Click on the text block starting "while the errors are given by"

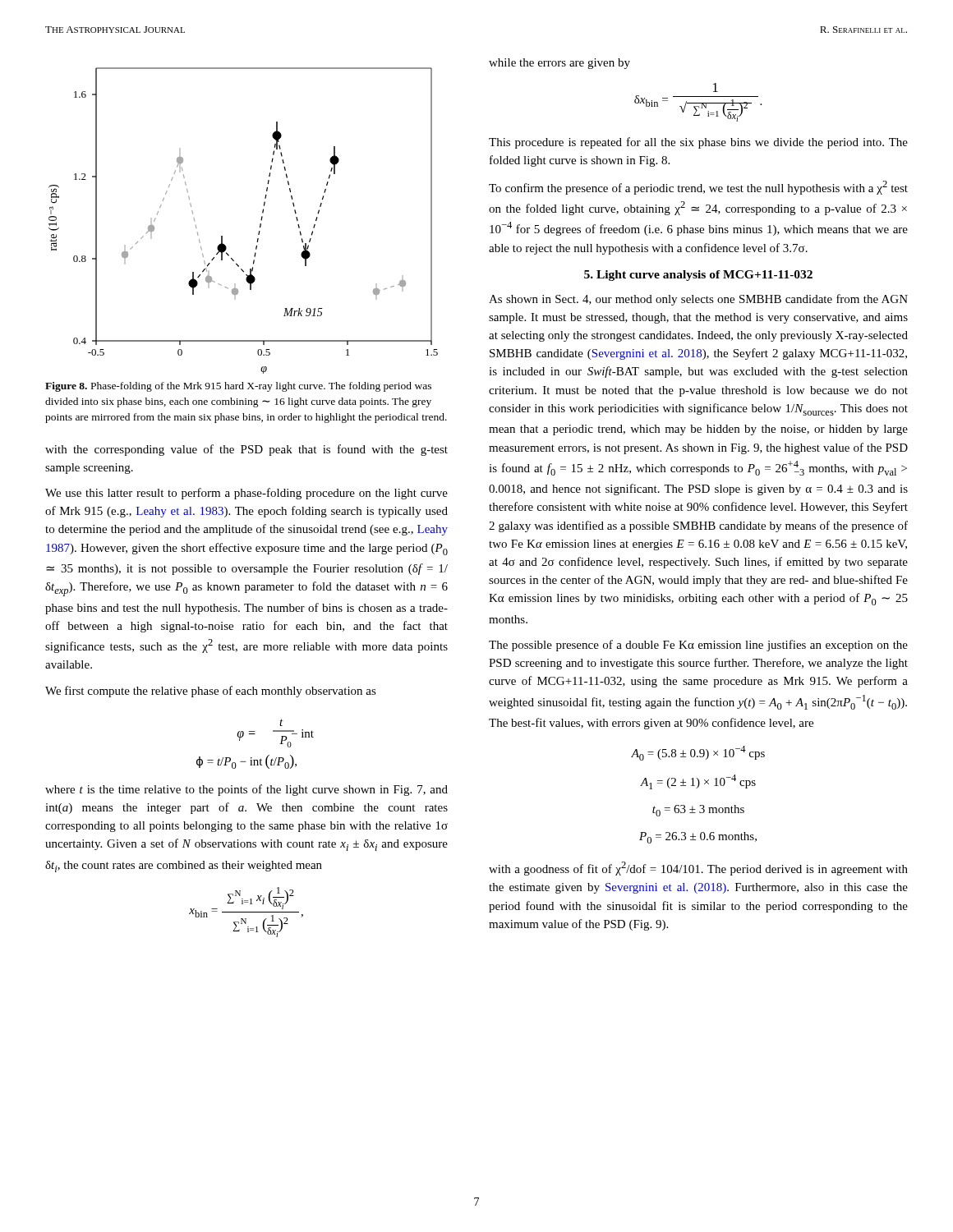click(559, 64)
